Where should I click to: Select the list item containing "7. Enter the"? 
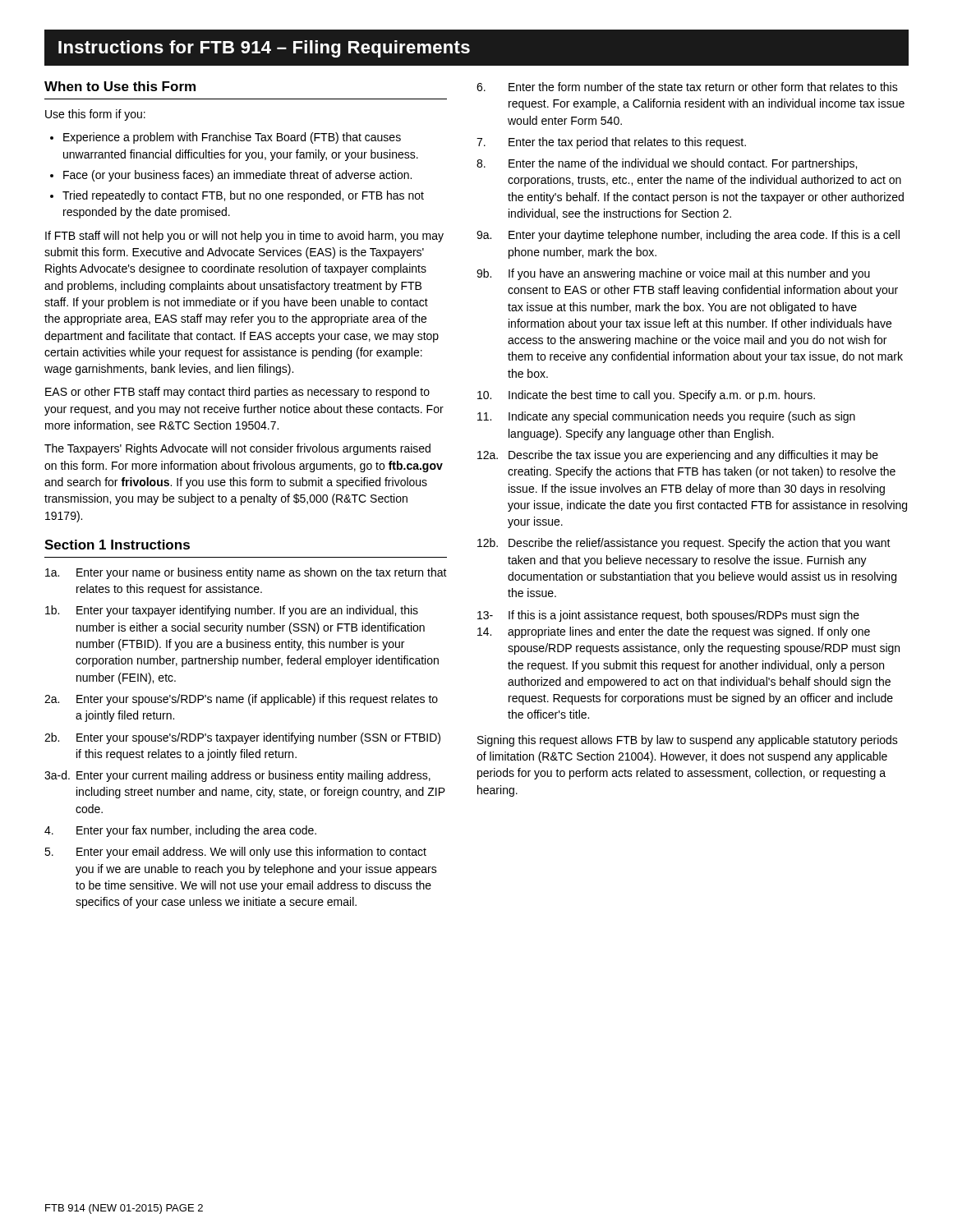coord(693,142)
